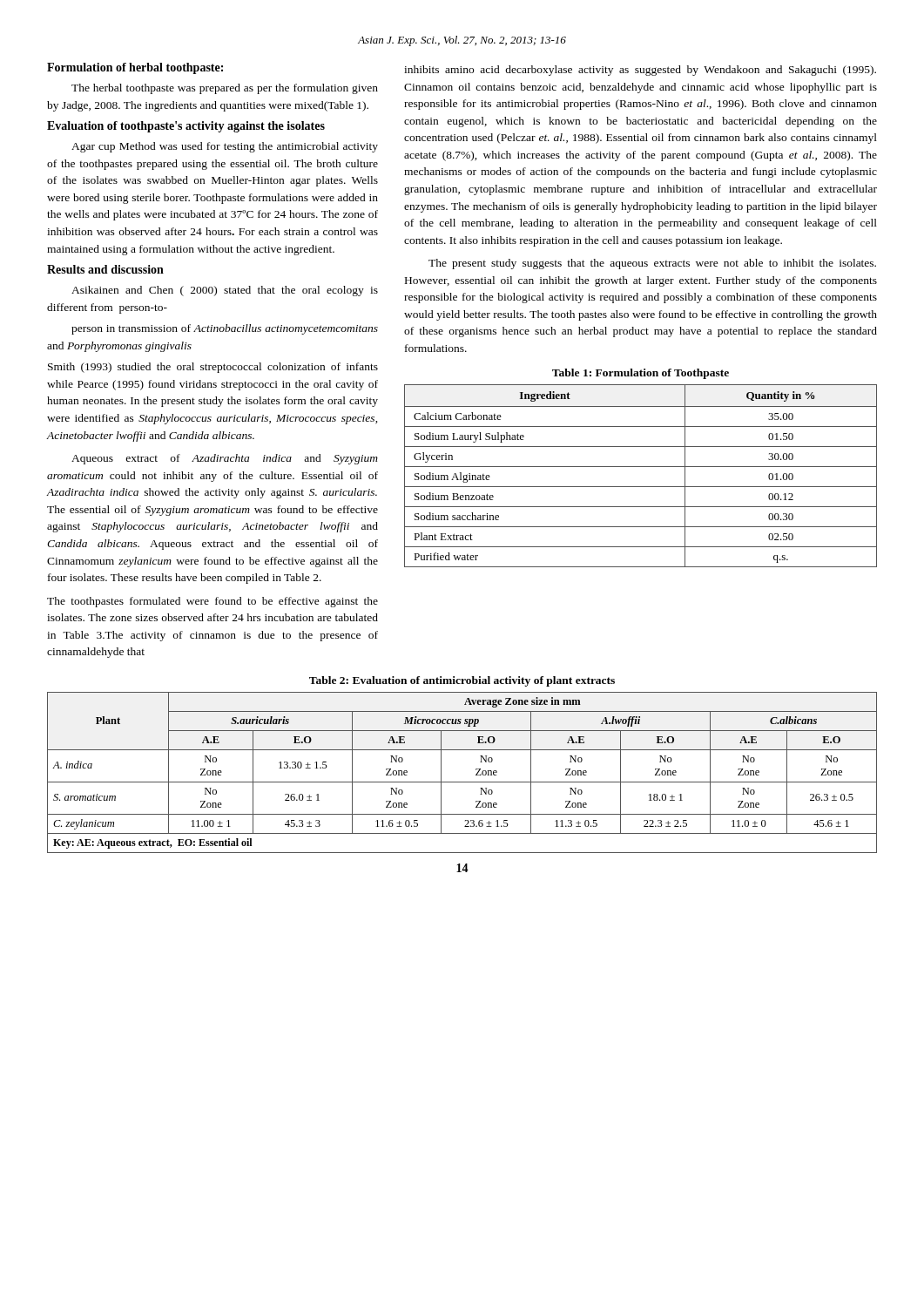Locate the text block that reads "The toothpastes formulated were found"

click(x=212, y=626)
